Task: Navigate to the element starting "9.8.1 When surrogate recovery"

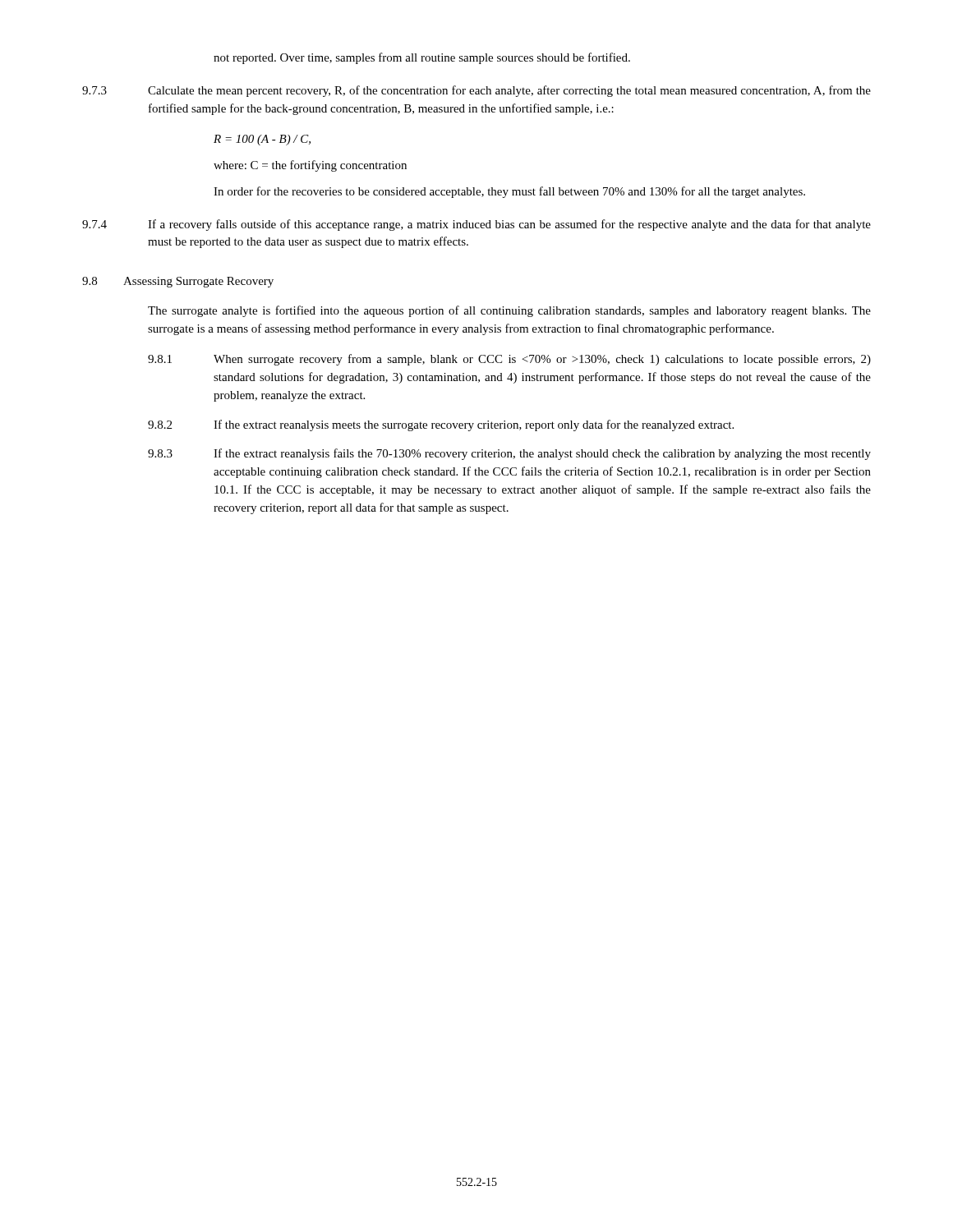Action: pos(509,378)
